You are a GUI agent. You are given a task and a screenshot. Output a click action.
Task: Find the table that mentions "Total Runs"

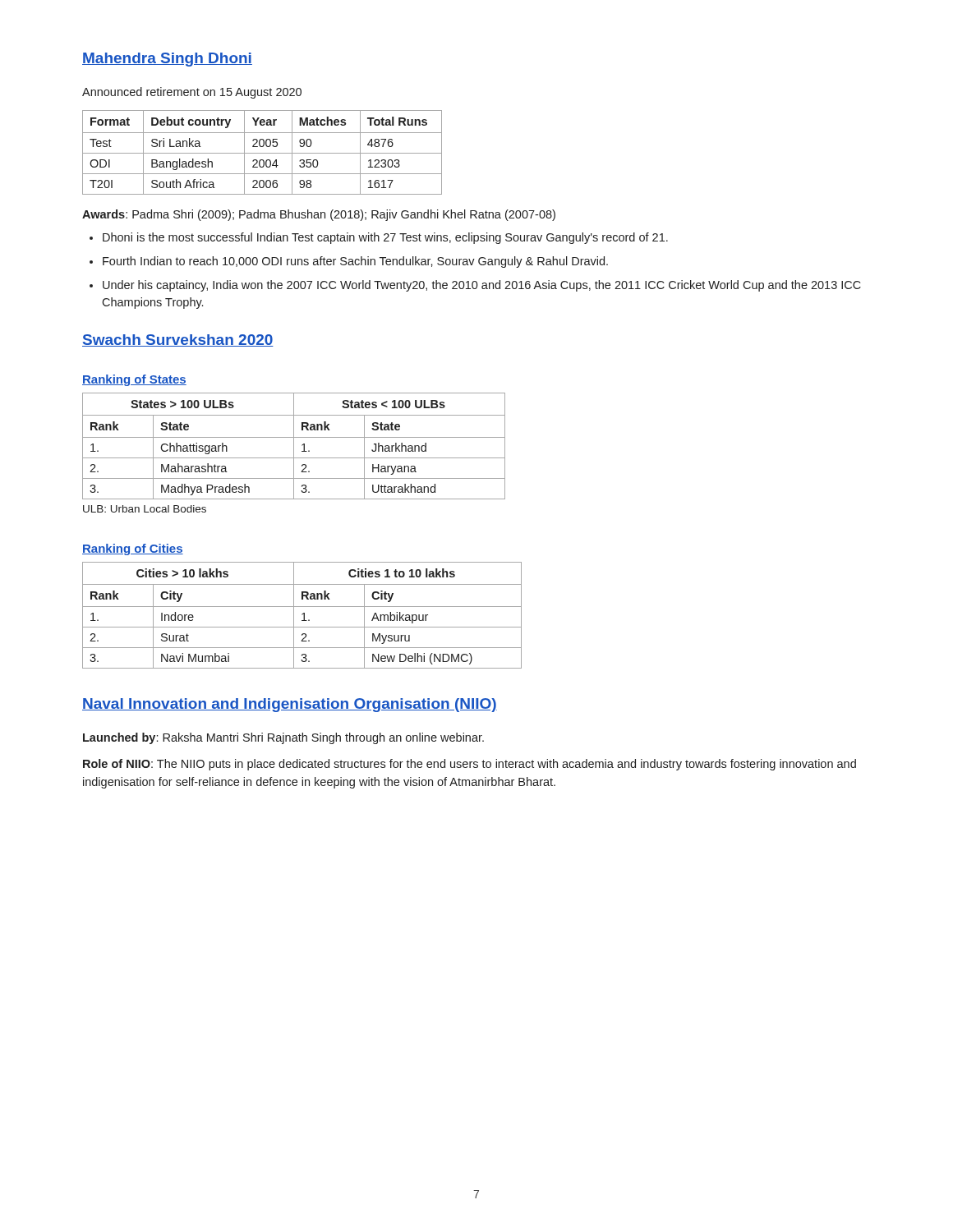[476, 152]
